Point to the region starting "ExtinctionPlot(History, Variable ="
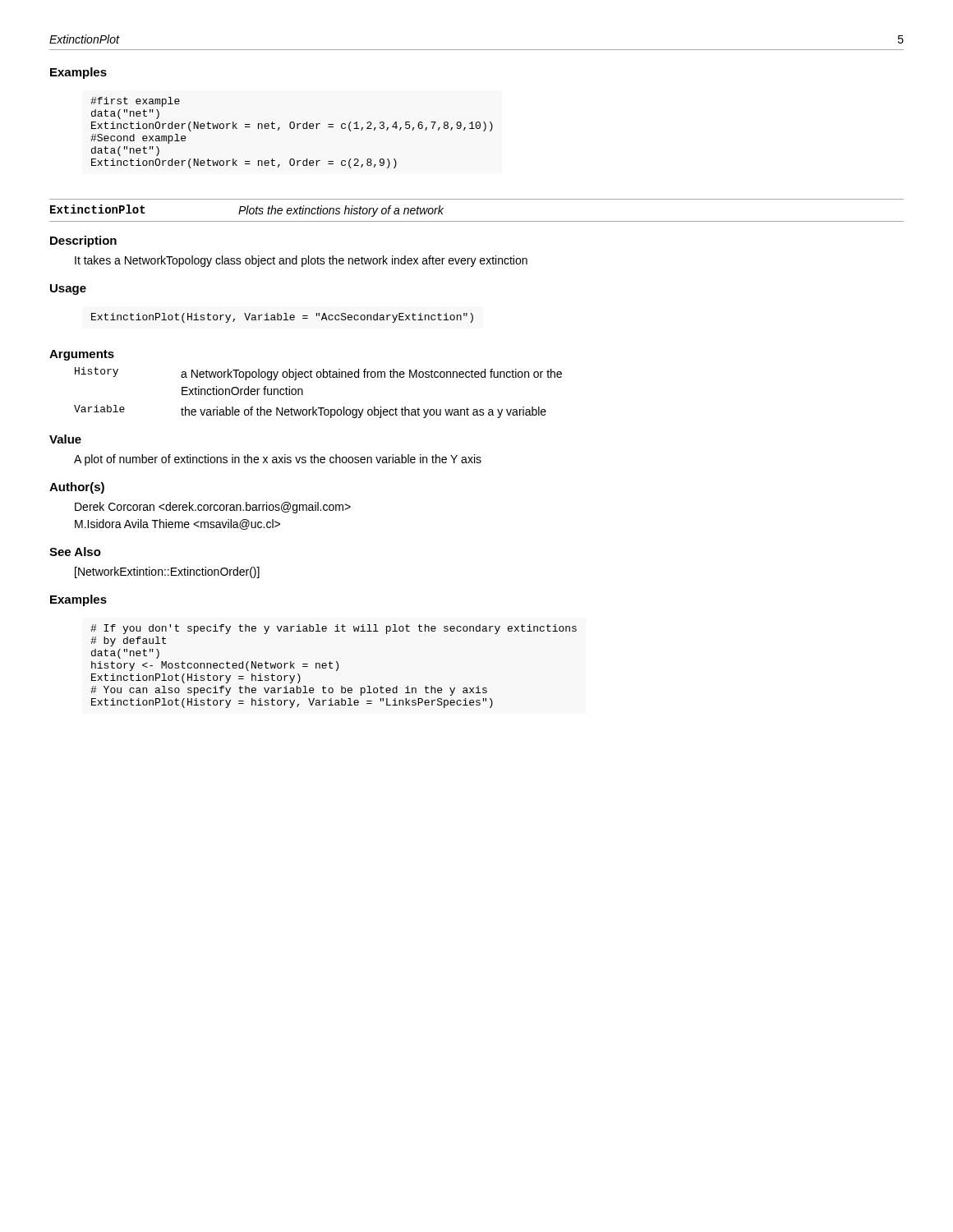Image resolution: width=953 pixels, height=1232 pixels. click(283, 317)
